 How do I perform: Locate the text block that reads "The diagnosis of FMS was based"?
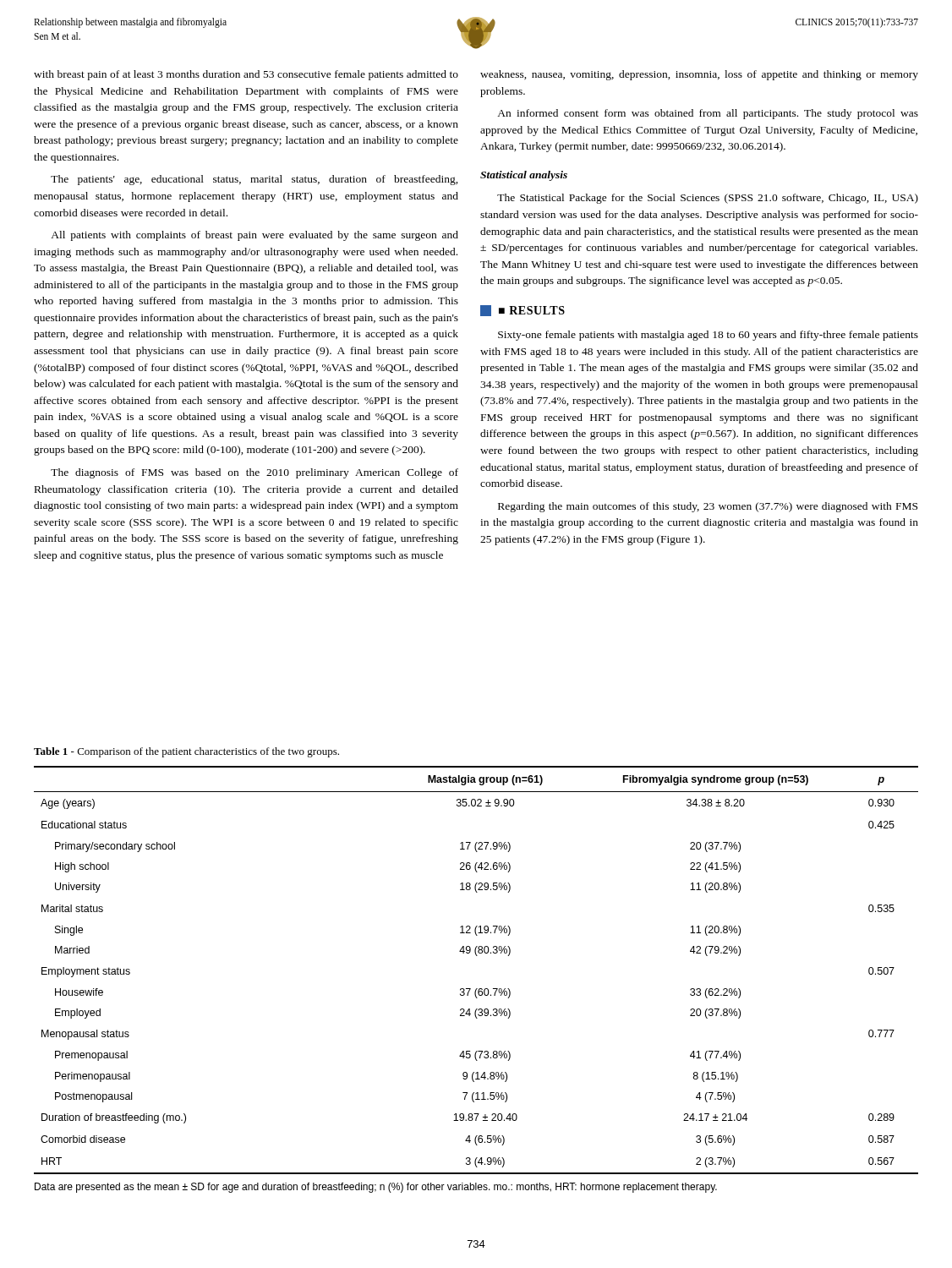tap(246, 514)
